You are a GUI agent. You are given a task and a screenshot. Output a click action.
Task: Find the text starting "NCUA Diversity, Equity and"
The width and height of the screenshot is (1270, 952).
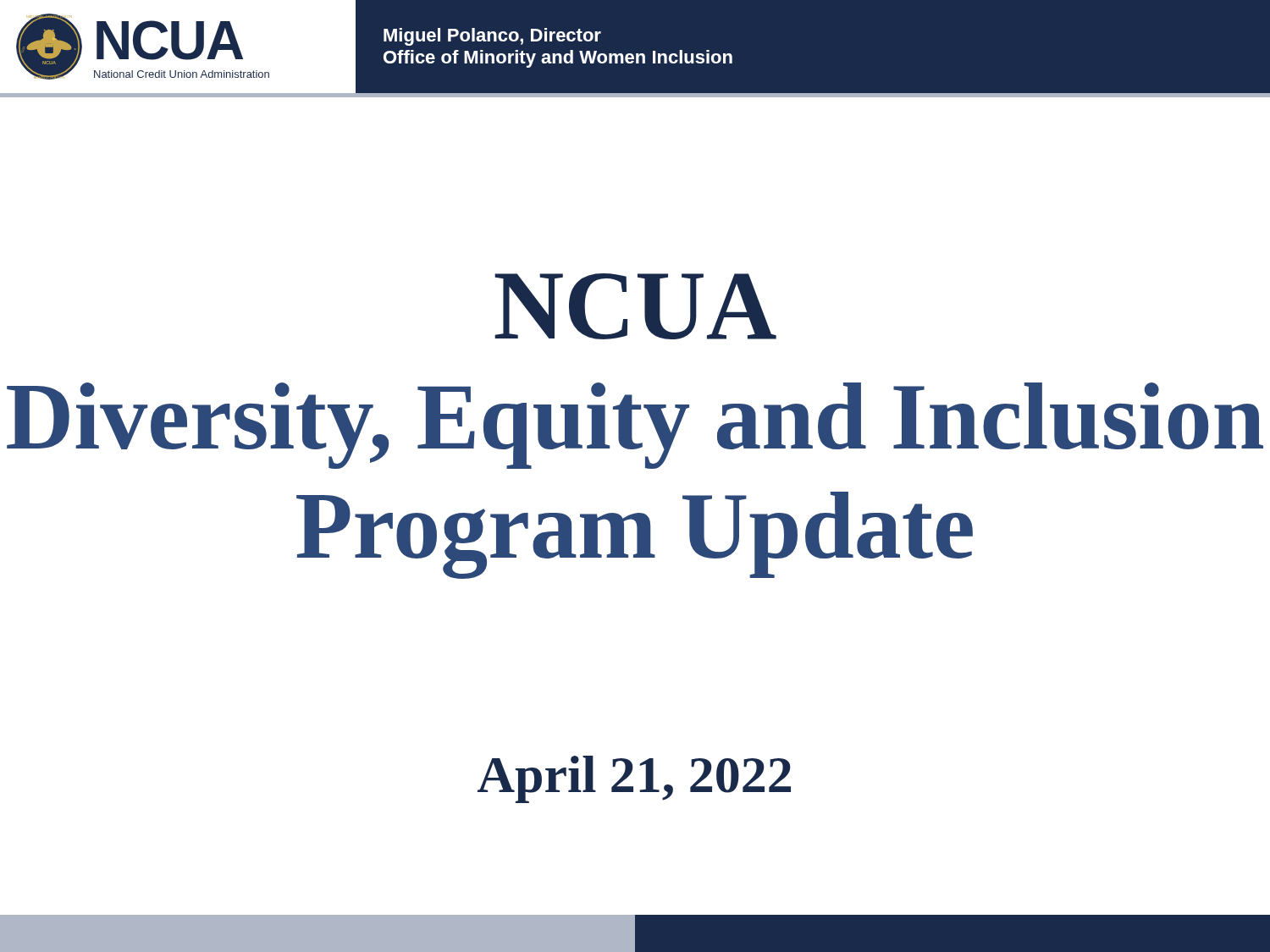click(635, 415)
